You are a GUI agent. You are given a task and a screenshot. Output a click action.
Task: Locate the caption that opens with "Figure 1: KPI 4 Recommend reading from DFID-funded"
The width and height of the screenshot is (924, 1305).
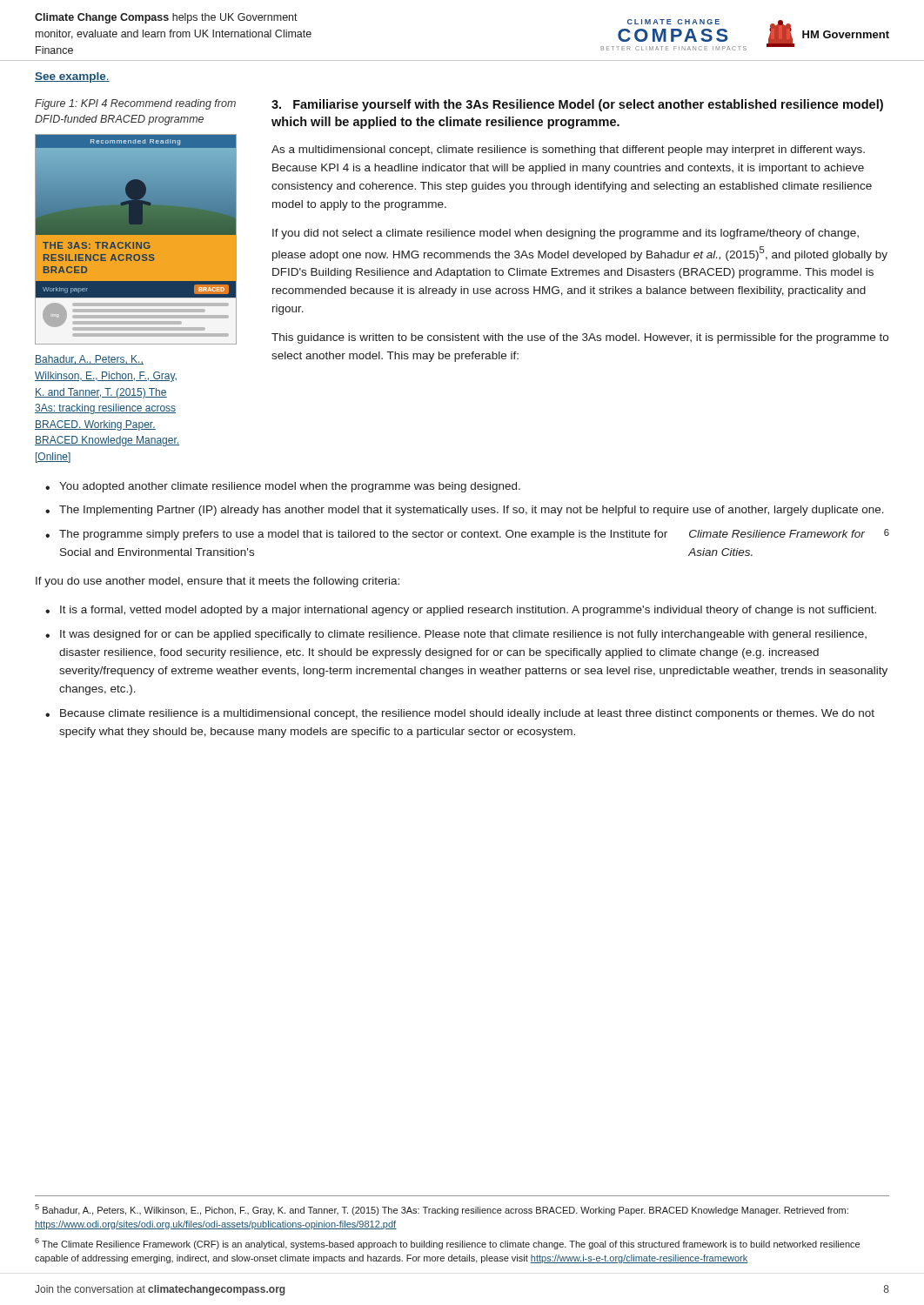pos(135,111)
